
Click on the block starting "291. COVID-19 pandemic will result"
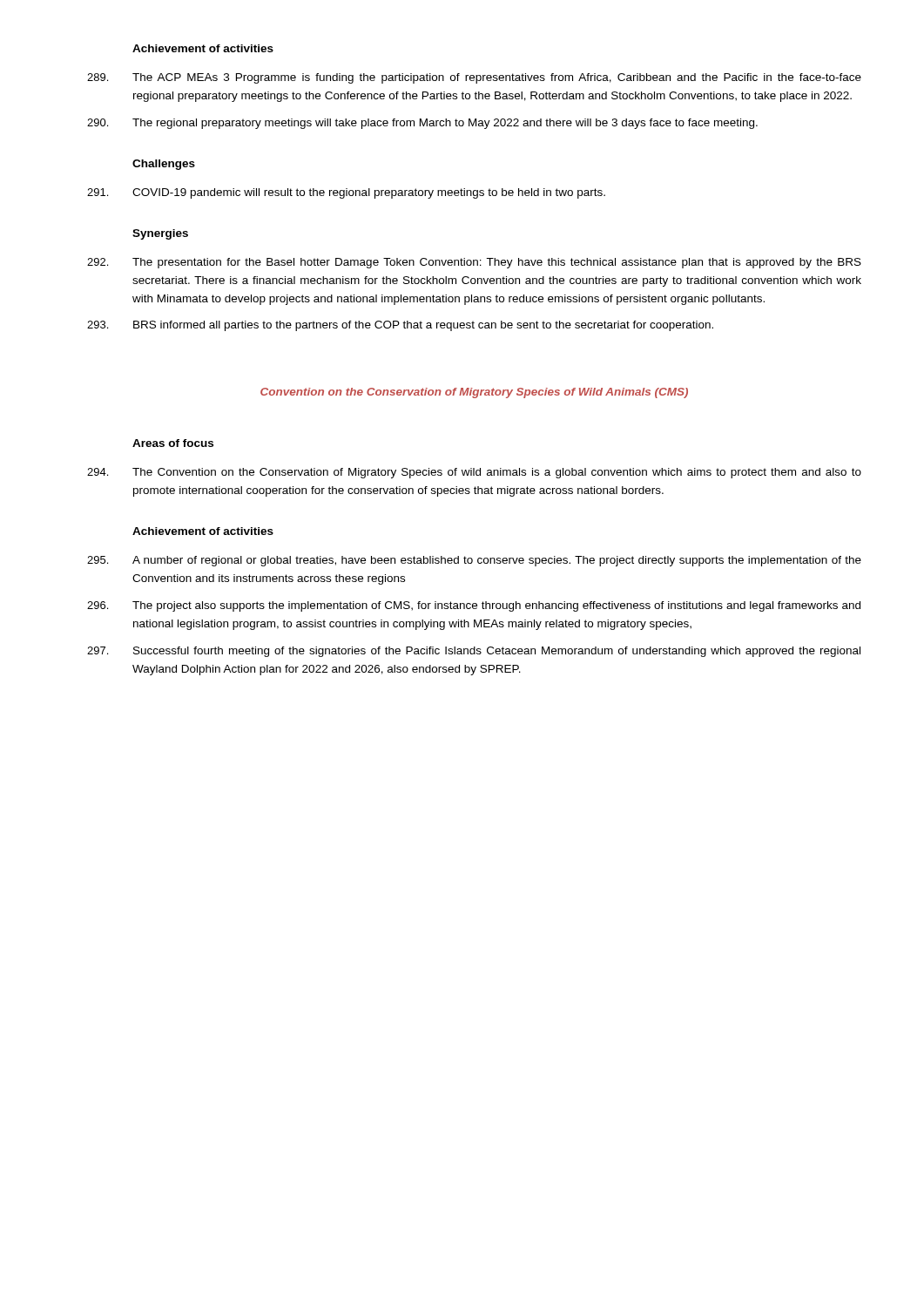click(474, 193)
